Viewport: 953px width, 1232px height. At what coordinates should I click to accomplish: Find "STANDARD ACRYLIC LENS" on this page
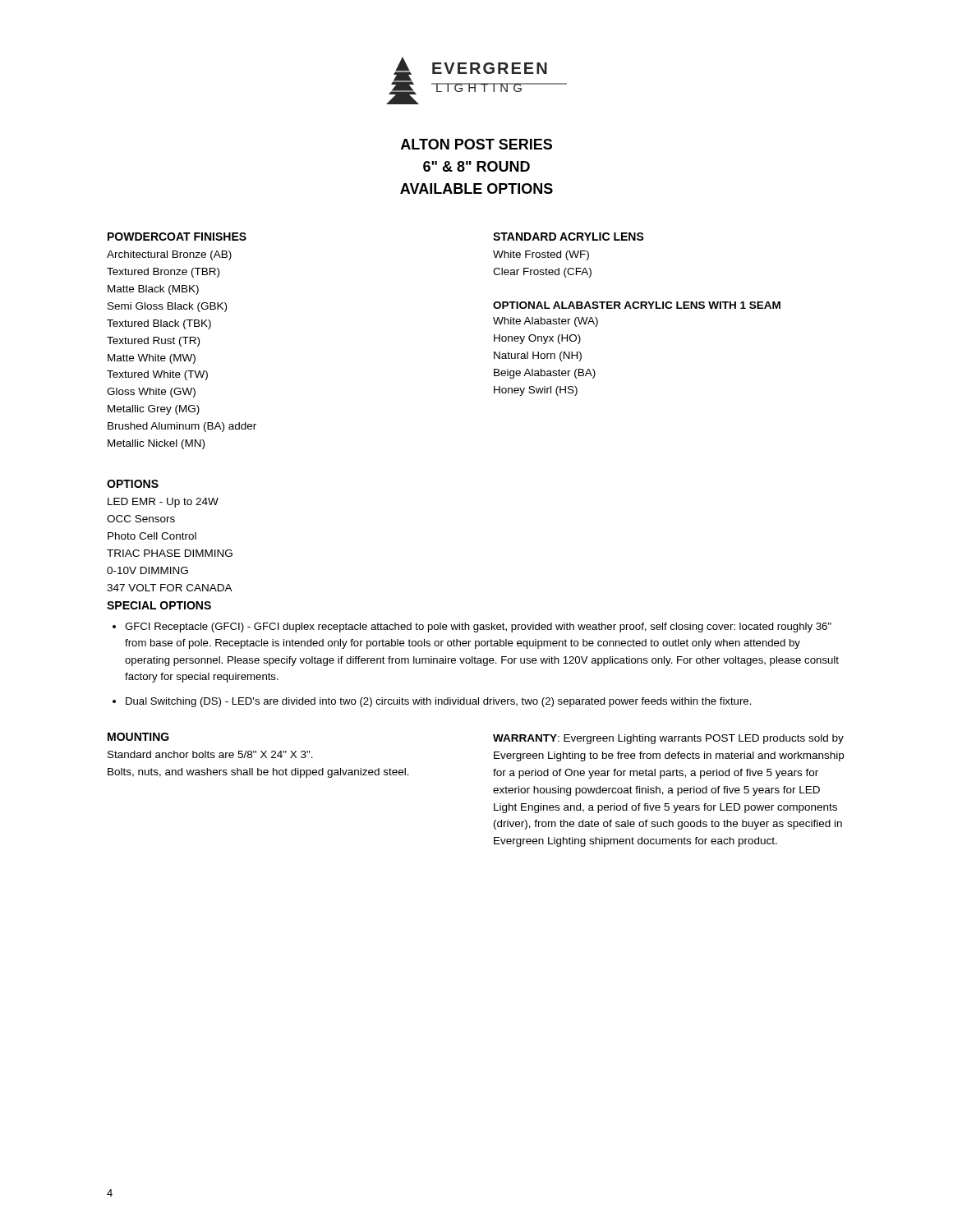[x=568, y=237]
